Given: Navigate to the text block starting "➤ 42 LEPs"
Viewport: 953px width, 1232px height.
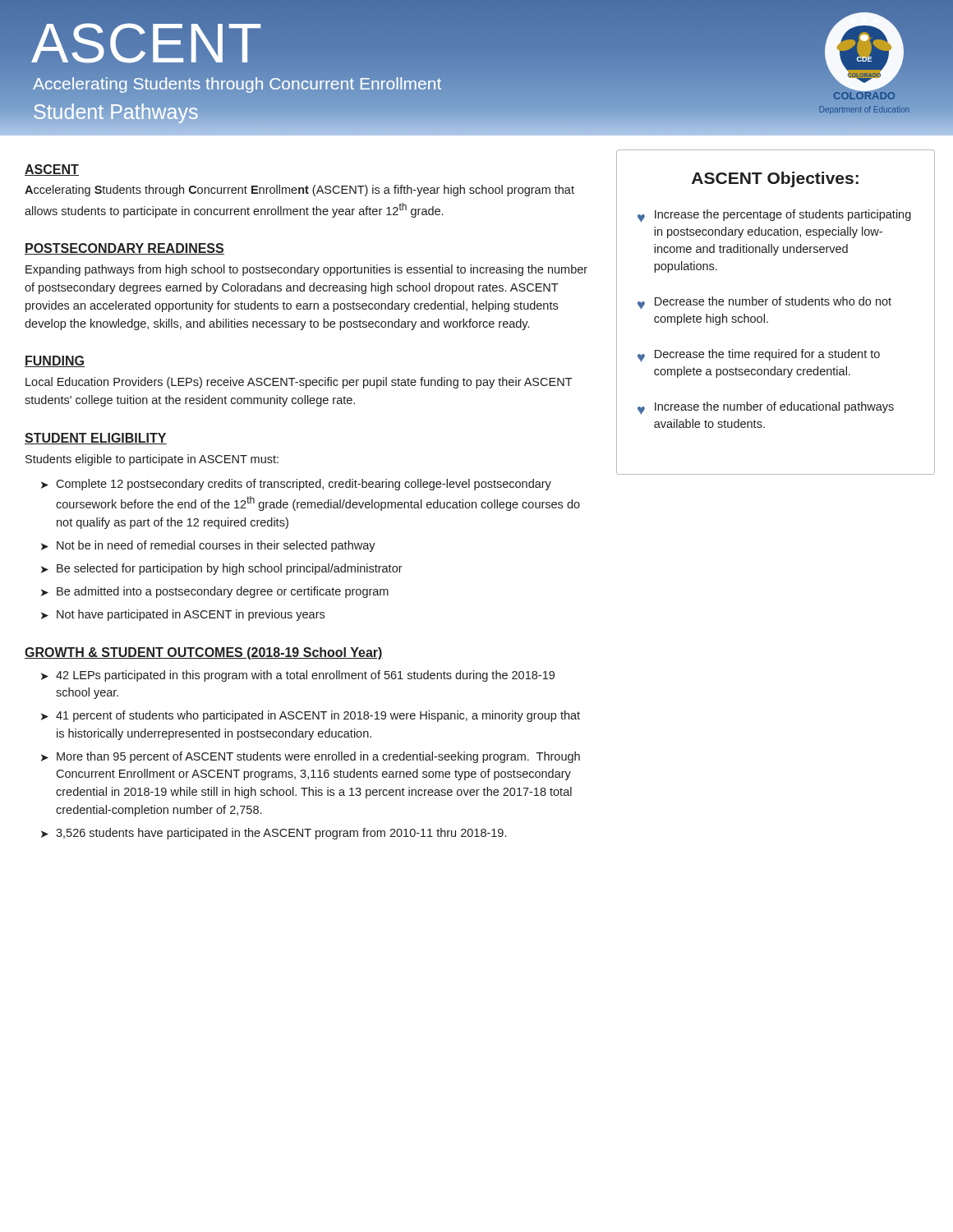Looking at the screenshot, I should 315,684.
